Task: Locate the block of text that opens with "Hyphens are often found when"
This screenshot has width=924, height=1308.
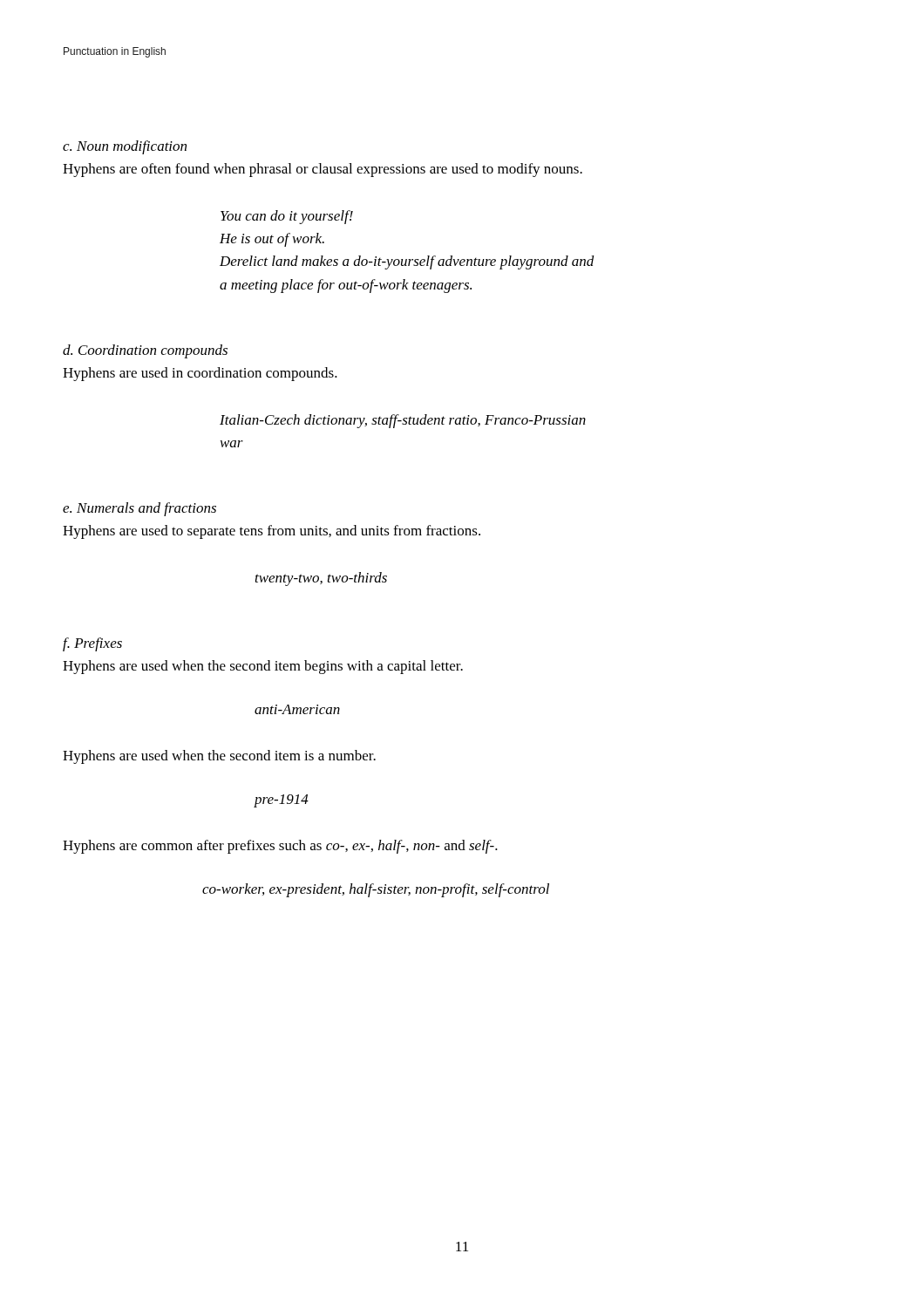Action: pyautogui.click(x=323, y=169)
